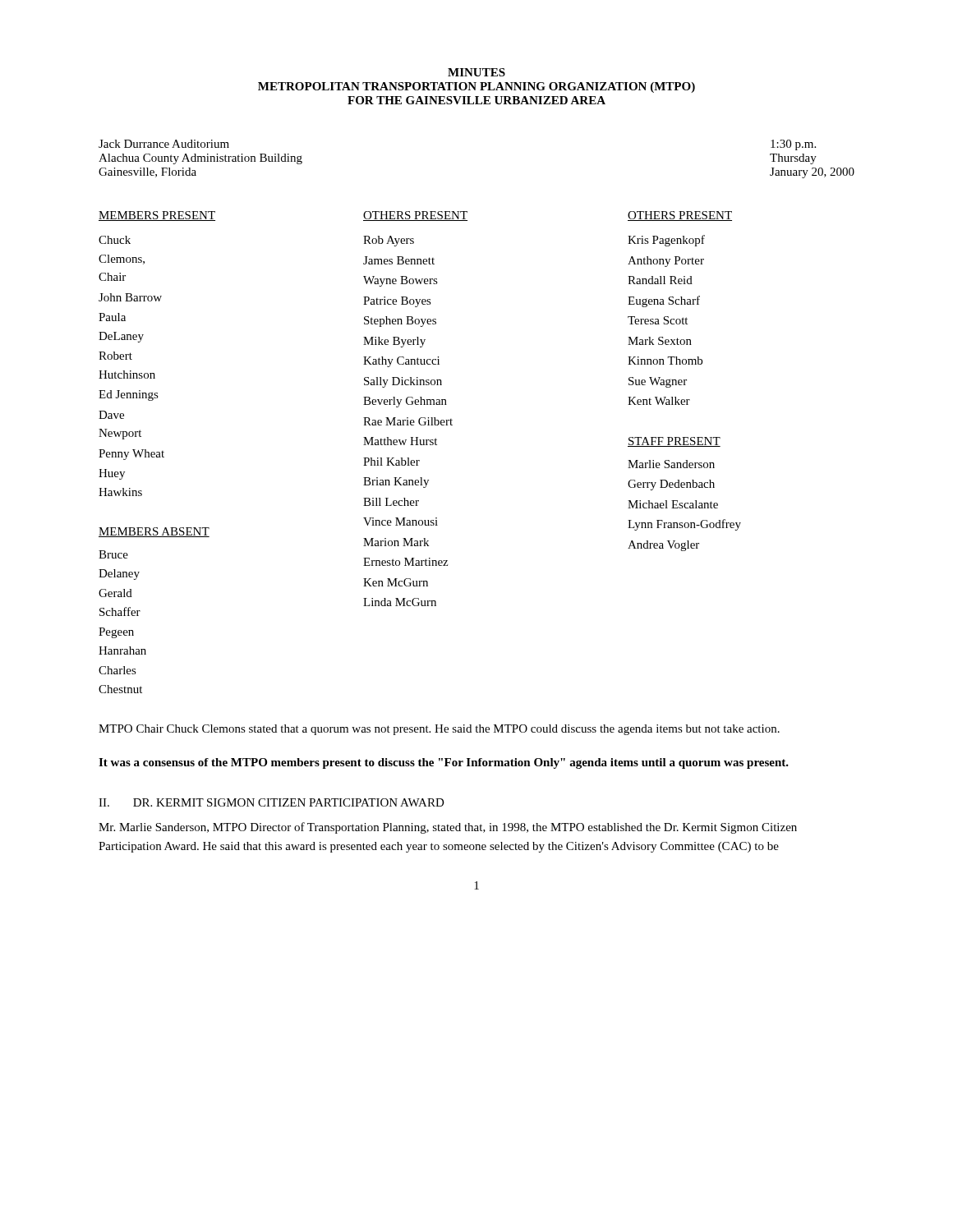Find the list item containing "Kinnon Thomb"
The width and height of the screenshot is (953, 1232).
[x=665, y=361]
